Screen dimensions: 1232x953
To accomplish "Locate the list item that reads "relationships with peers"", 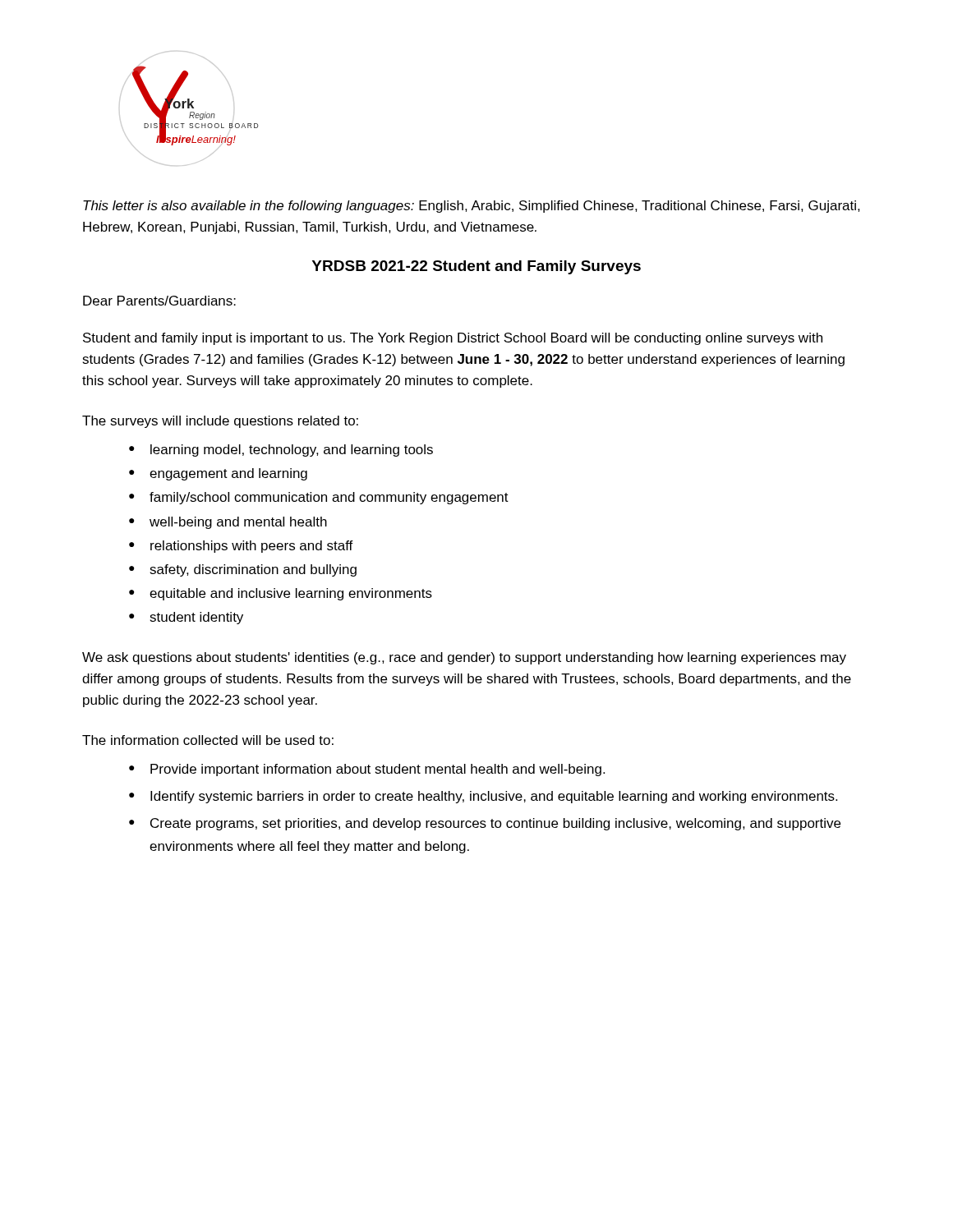I will click(x=241, y=547).
